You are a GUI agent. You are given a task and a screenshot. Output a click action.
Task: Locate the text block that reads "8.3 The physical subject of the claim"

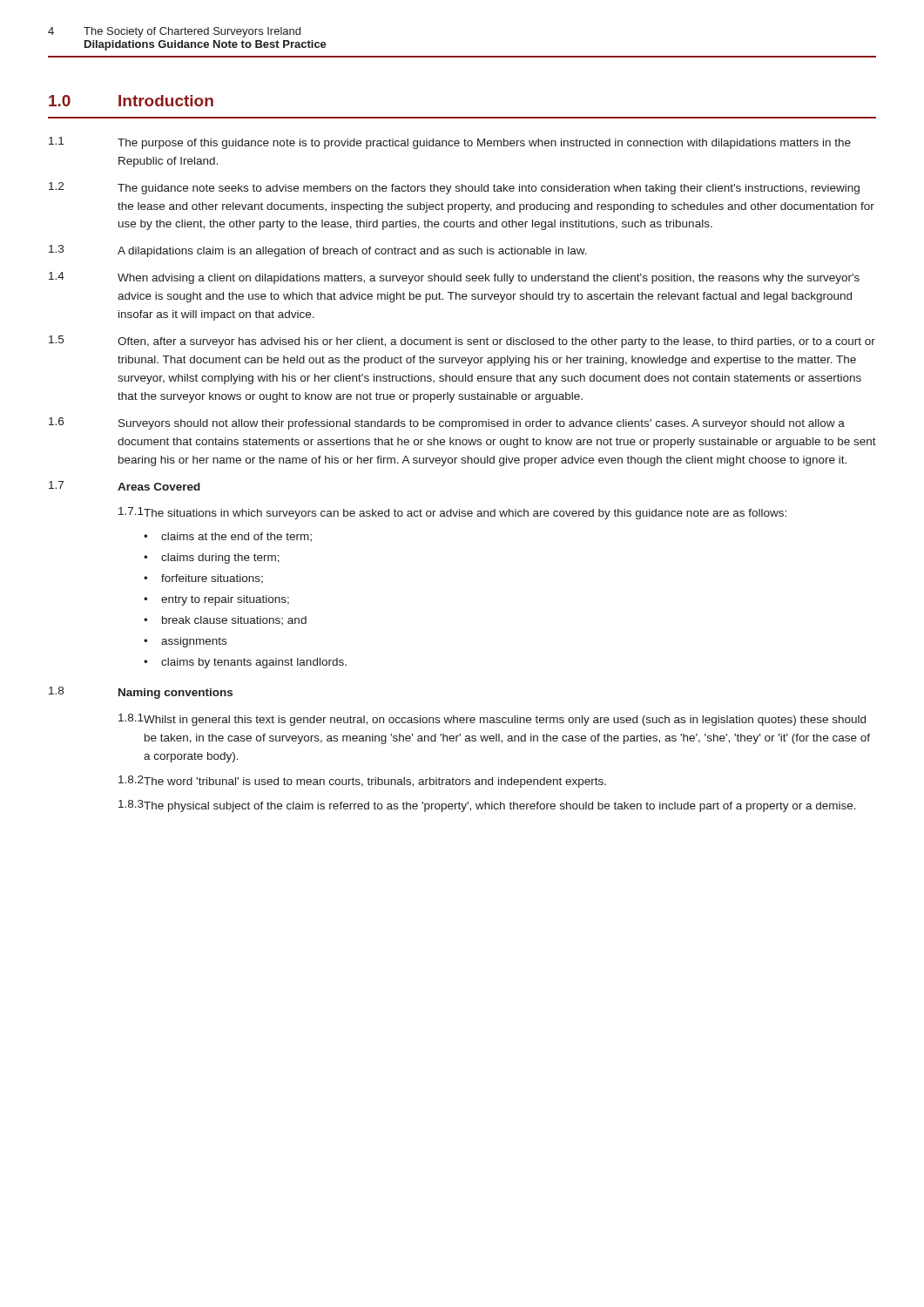462,807
